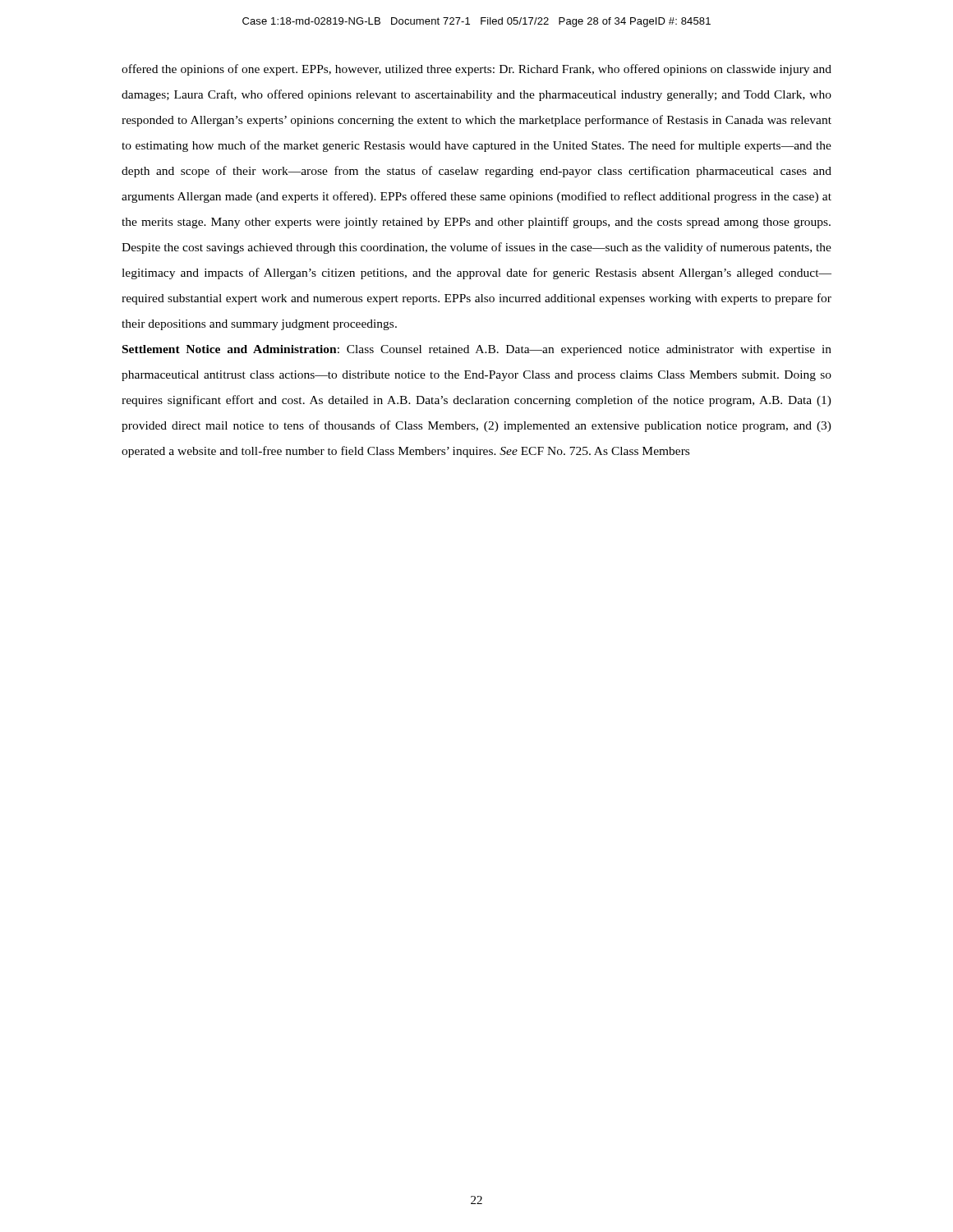The height and width of the screenshot is (1232, 953).
Task: Find the block on this page that starts "Settlement Notice and Administration: Class Counsel"
Action: pos(476,400)
